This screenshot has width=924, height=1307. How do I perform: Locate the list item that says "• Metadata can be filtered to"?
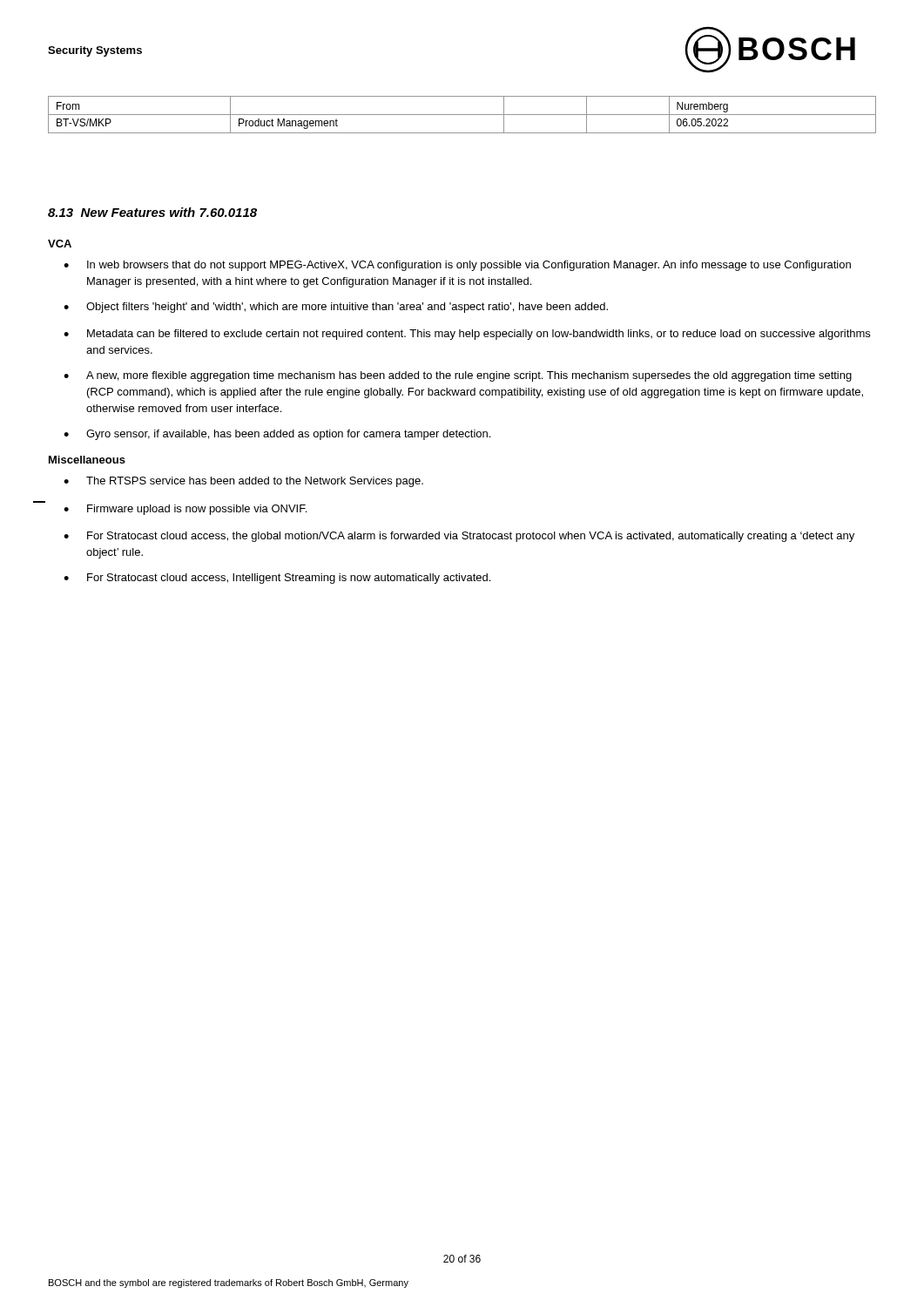(470, 342)
